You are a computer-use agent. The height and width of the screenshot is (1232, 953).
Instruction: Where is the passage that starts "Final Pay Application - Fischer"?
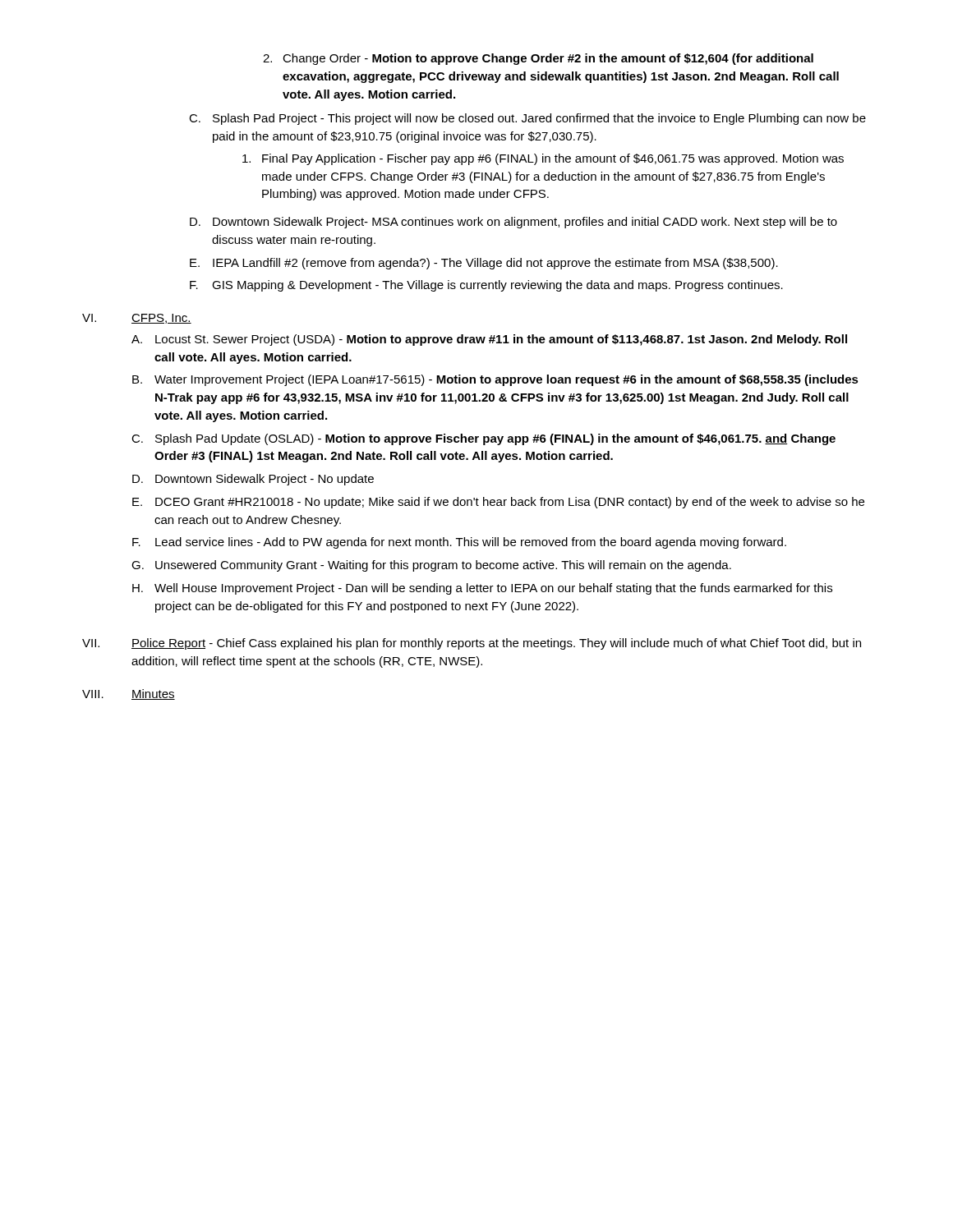tap(556, 176)
